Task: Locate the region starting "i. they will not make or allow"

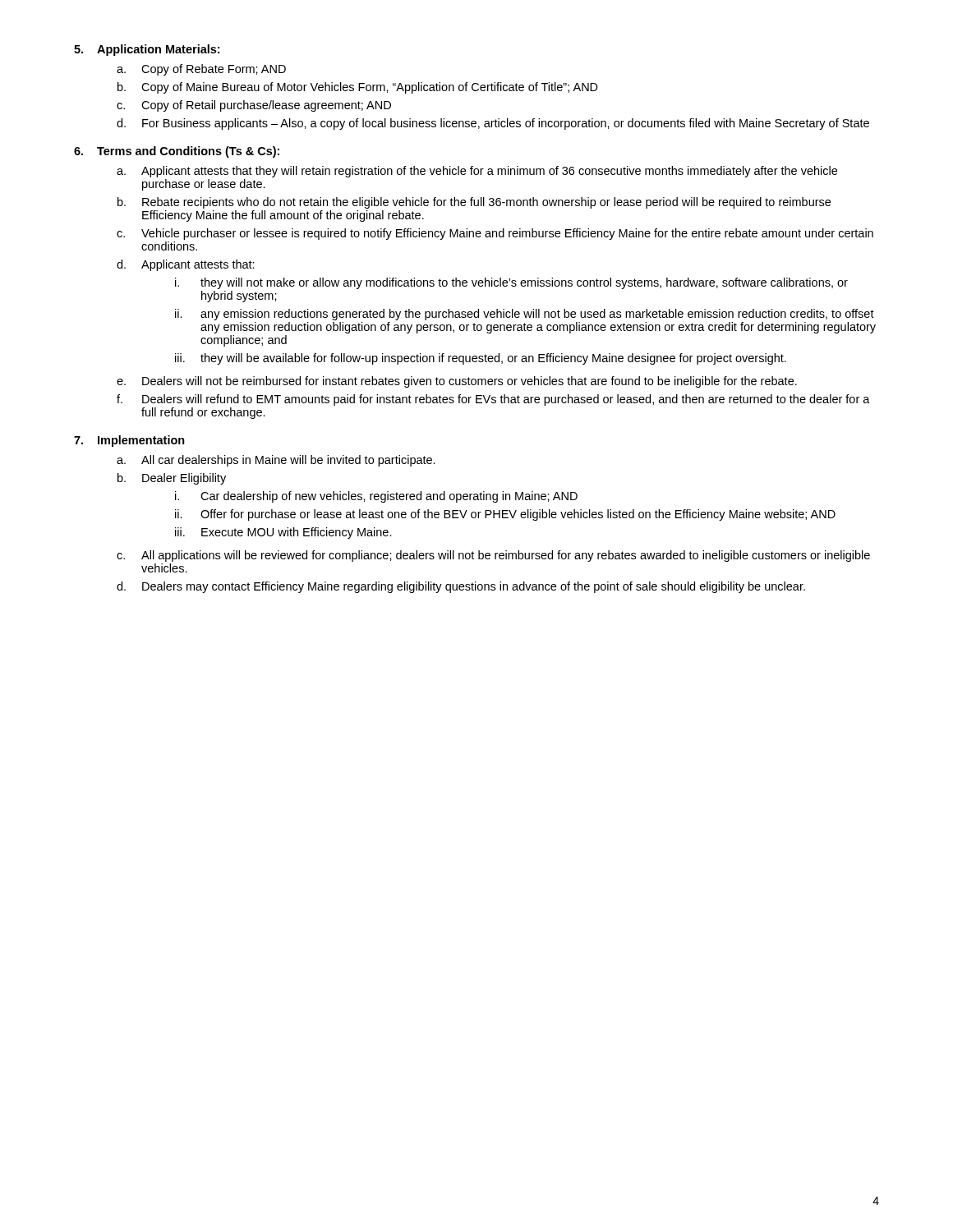Action: [x=527, y=289]
